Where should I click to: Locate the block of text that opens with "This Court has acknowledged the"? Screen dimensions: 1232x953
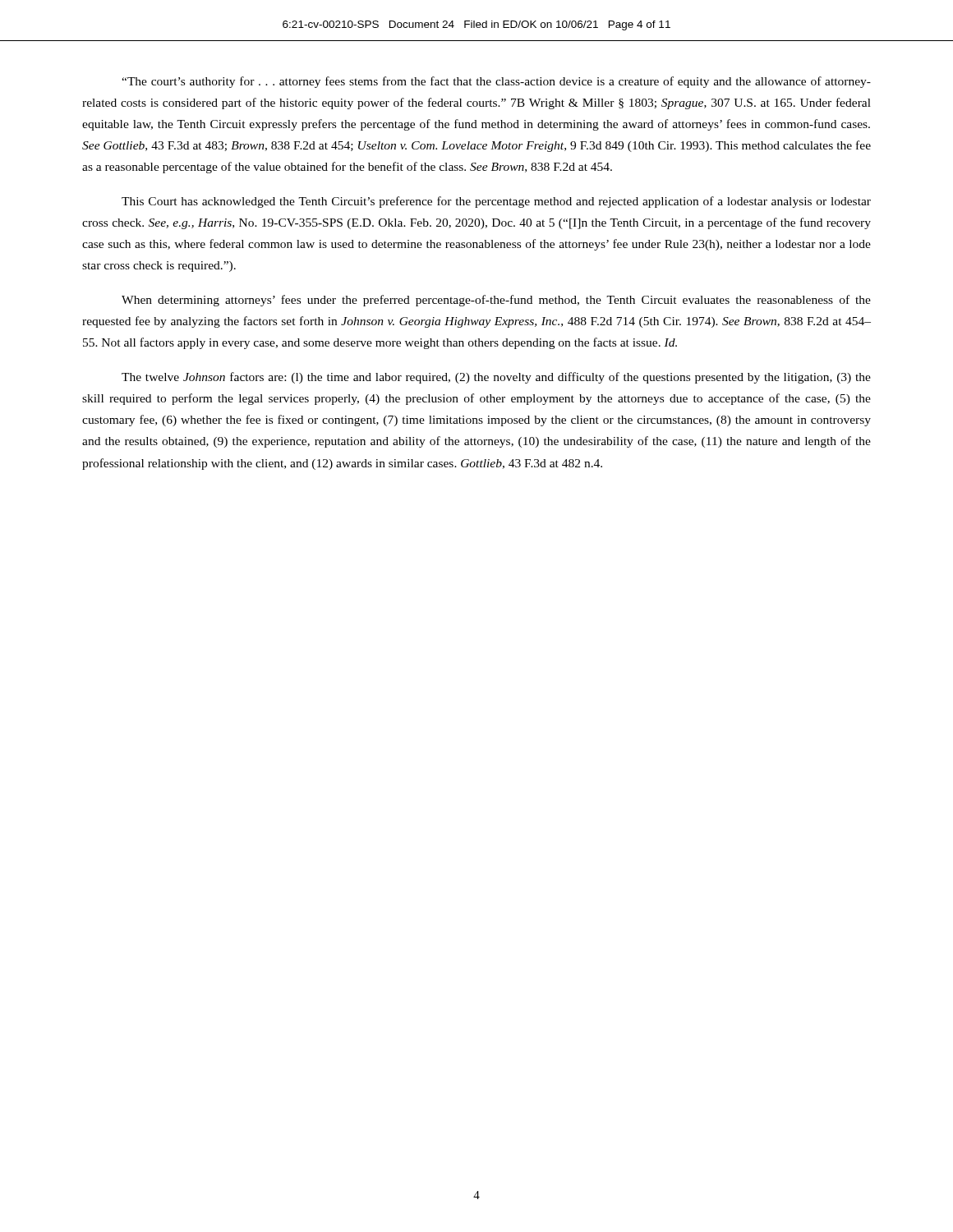476,233
